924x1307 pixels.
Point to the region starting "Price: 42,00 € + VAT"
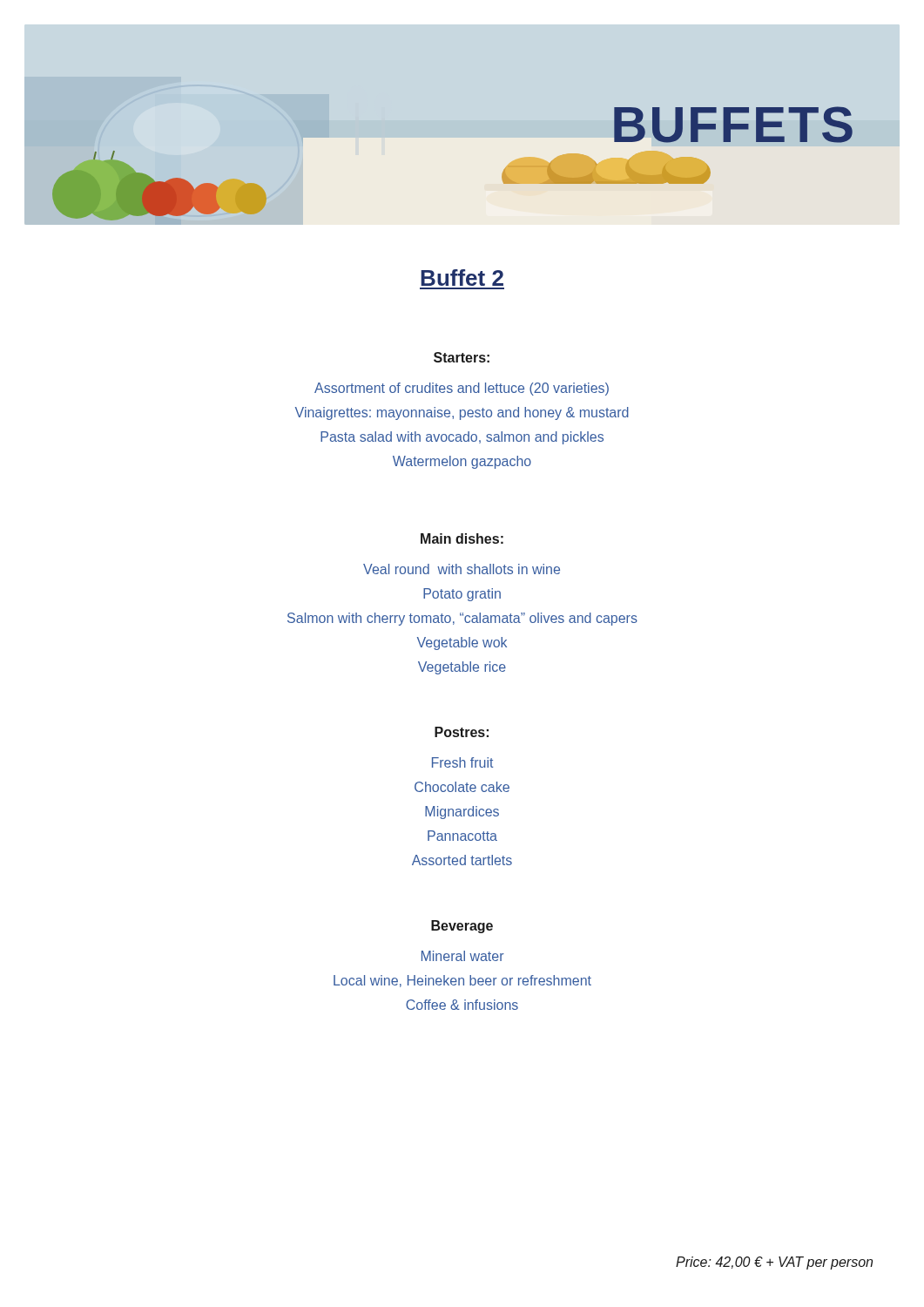coord(775,1262)
